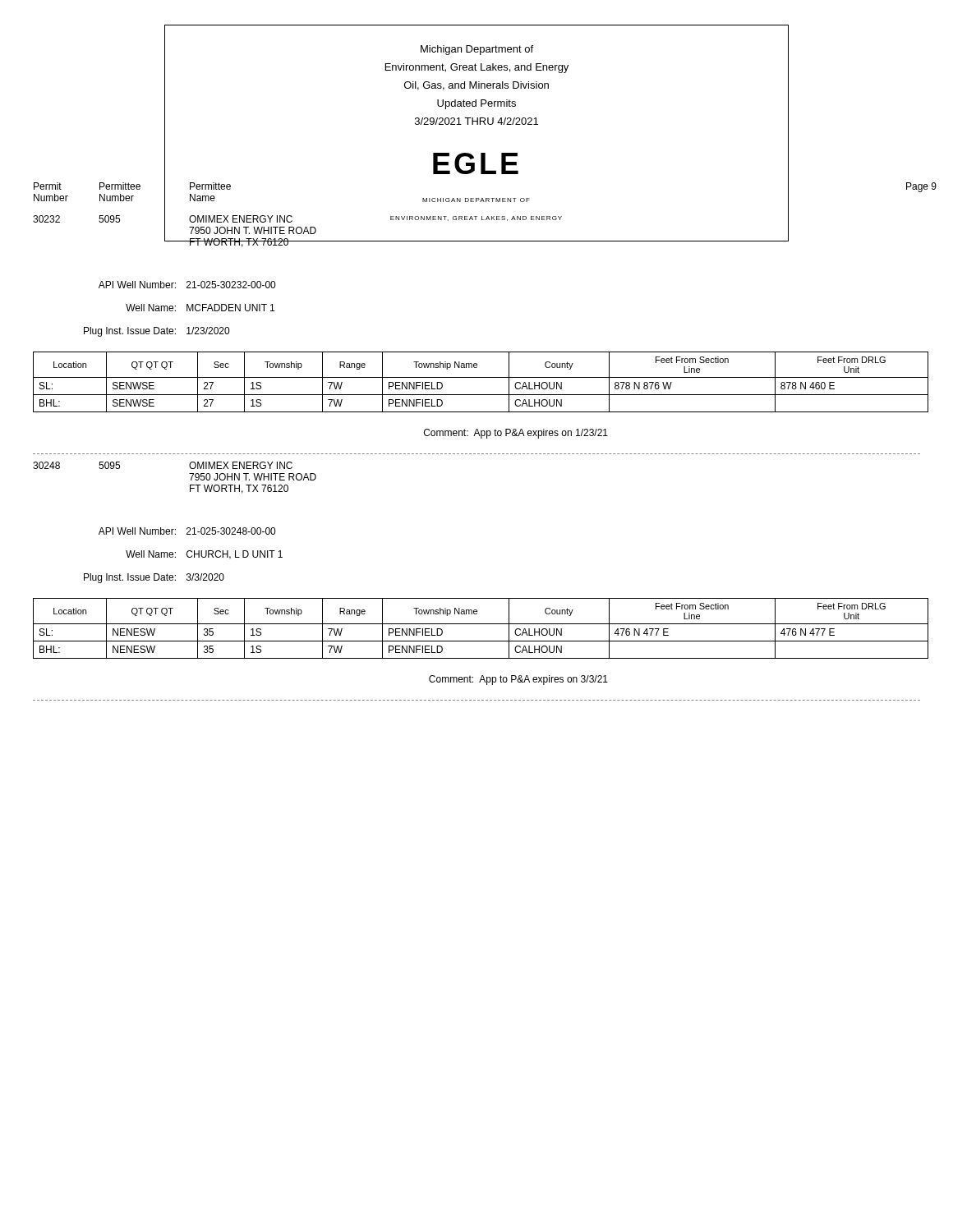
Task: Find the text block with the text "30248 5095 OMIMEX ENERGY INC 7950 JOHN T."
Action: (40, 465)
